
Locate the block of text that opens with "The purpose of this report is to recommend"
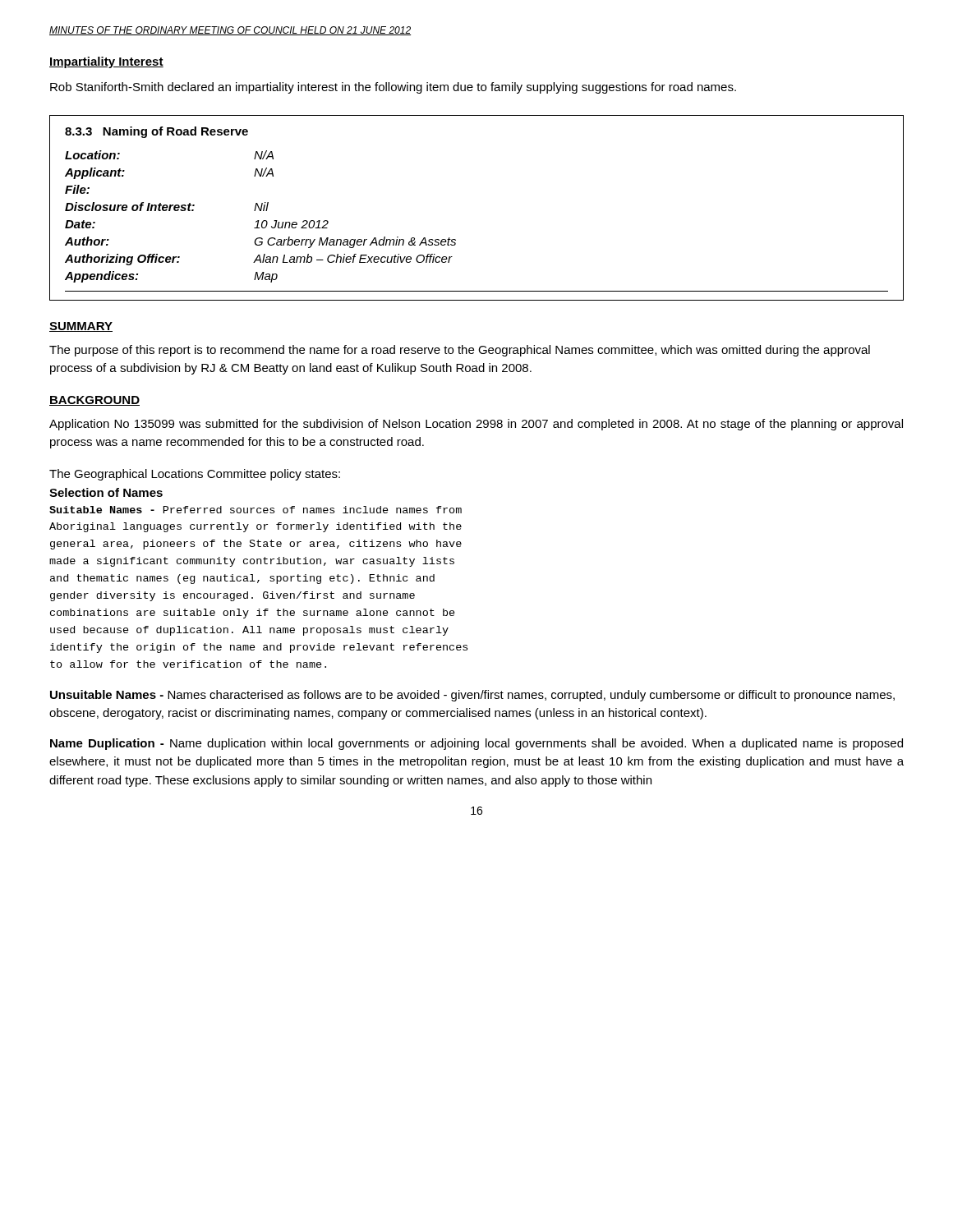click(x=460, y=358)
